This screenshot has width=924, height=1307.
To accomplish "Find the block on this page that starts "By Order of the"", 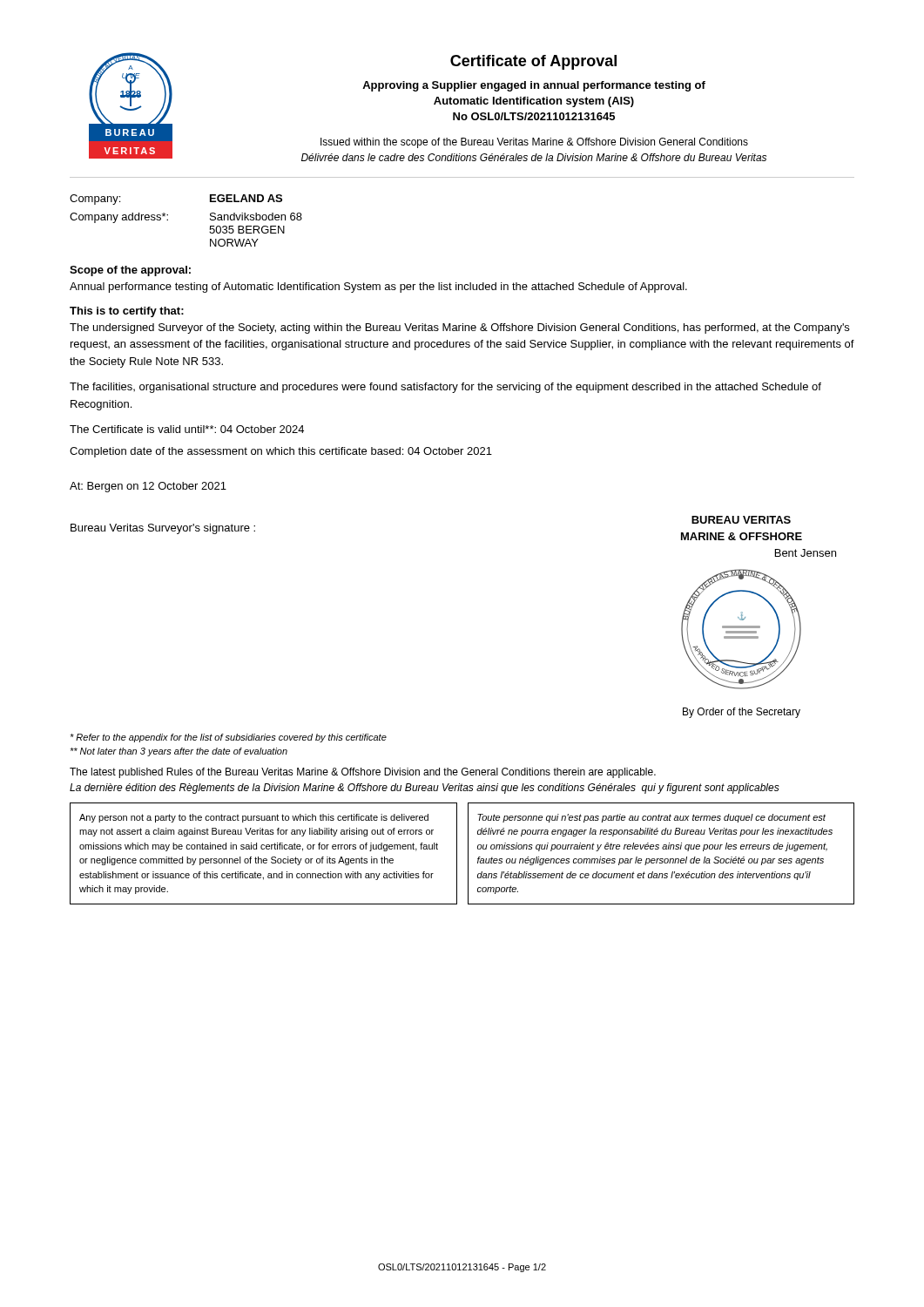I will click(741, 712).
